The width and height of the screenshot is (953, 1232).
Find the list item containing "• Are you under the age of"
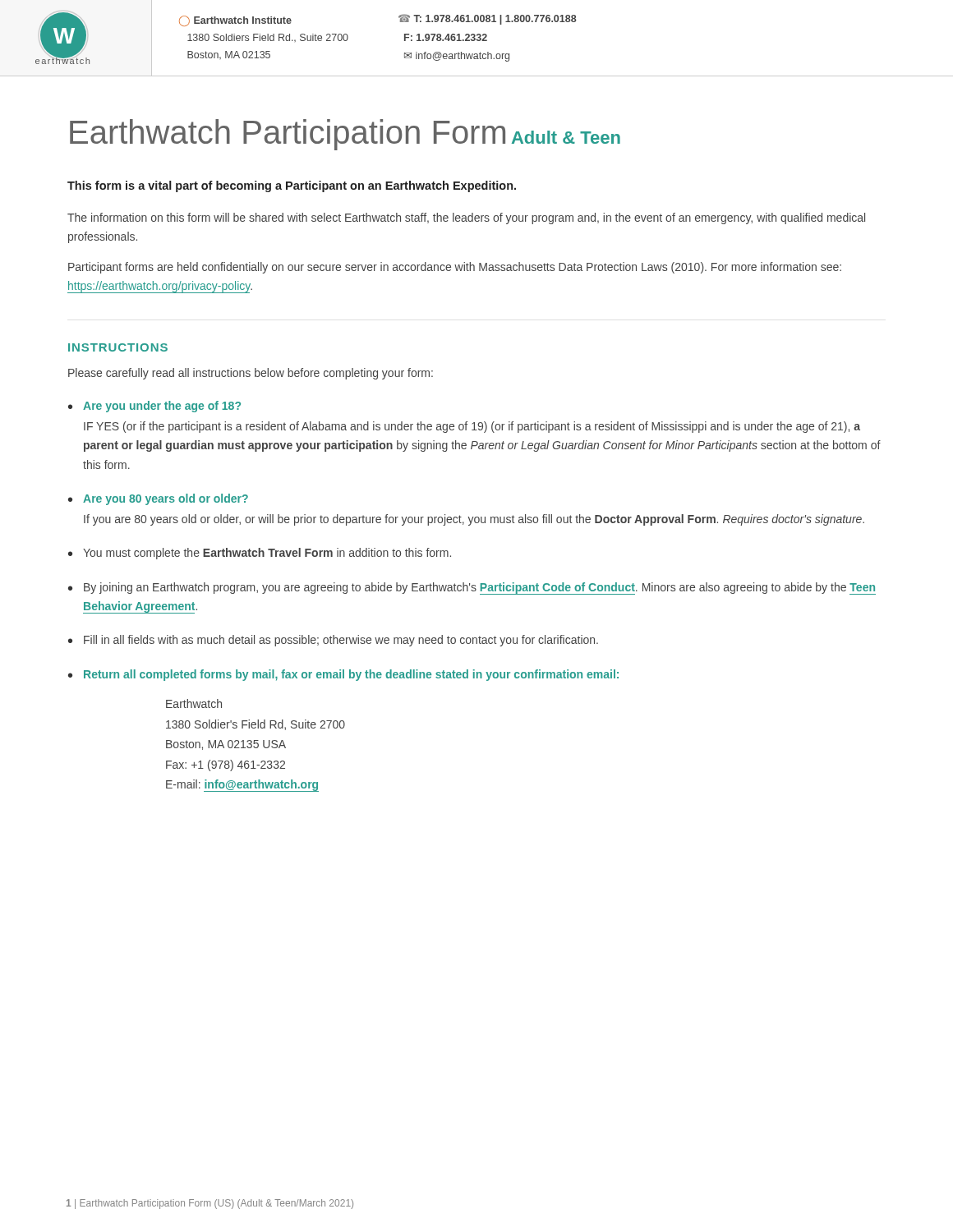(476, 436)
